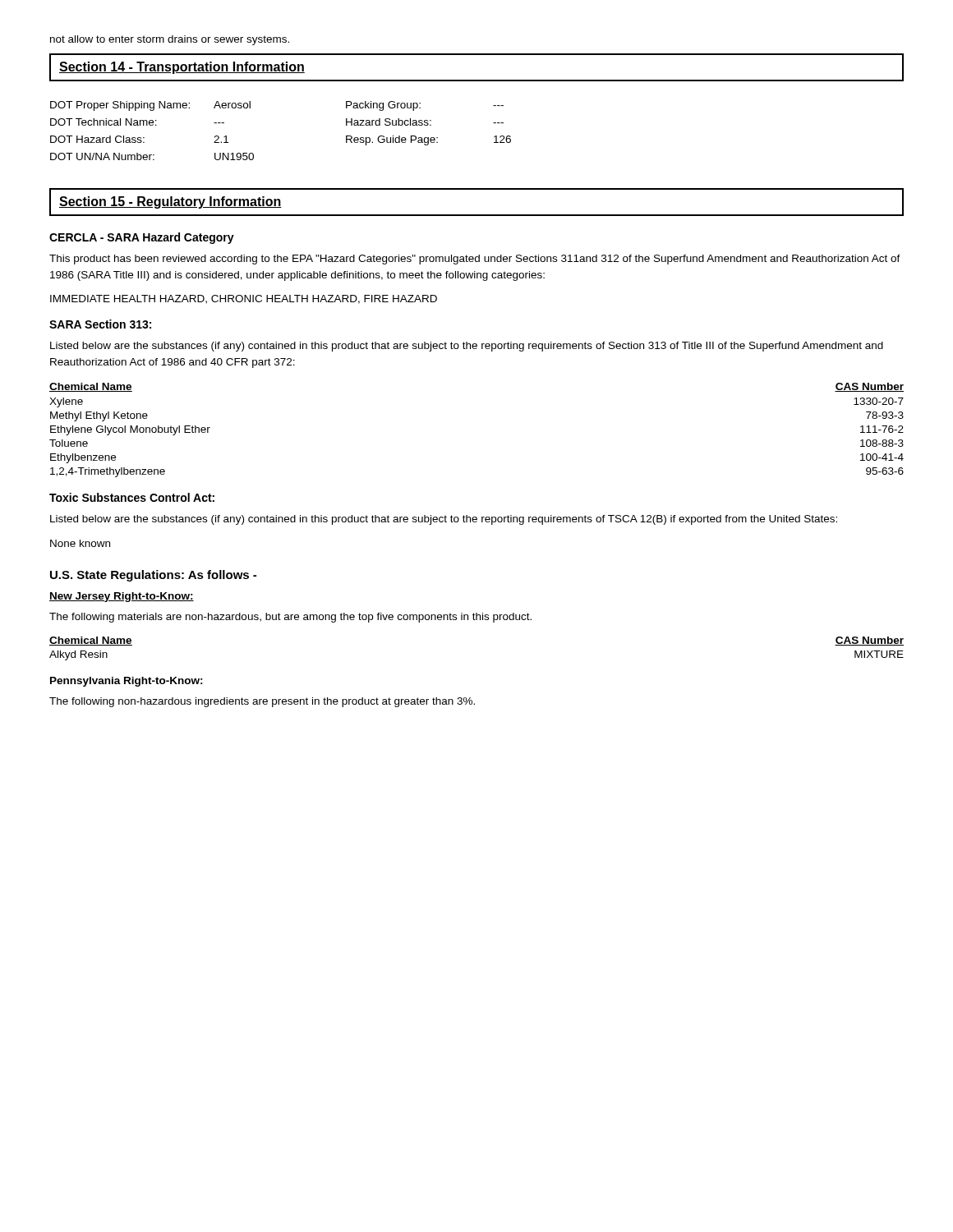Viewport: 953px width, 1232px height.
Task: Select the block starting "Pennsylvania Right-to-Know:"
Action: 126,680
